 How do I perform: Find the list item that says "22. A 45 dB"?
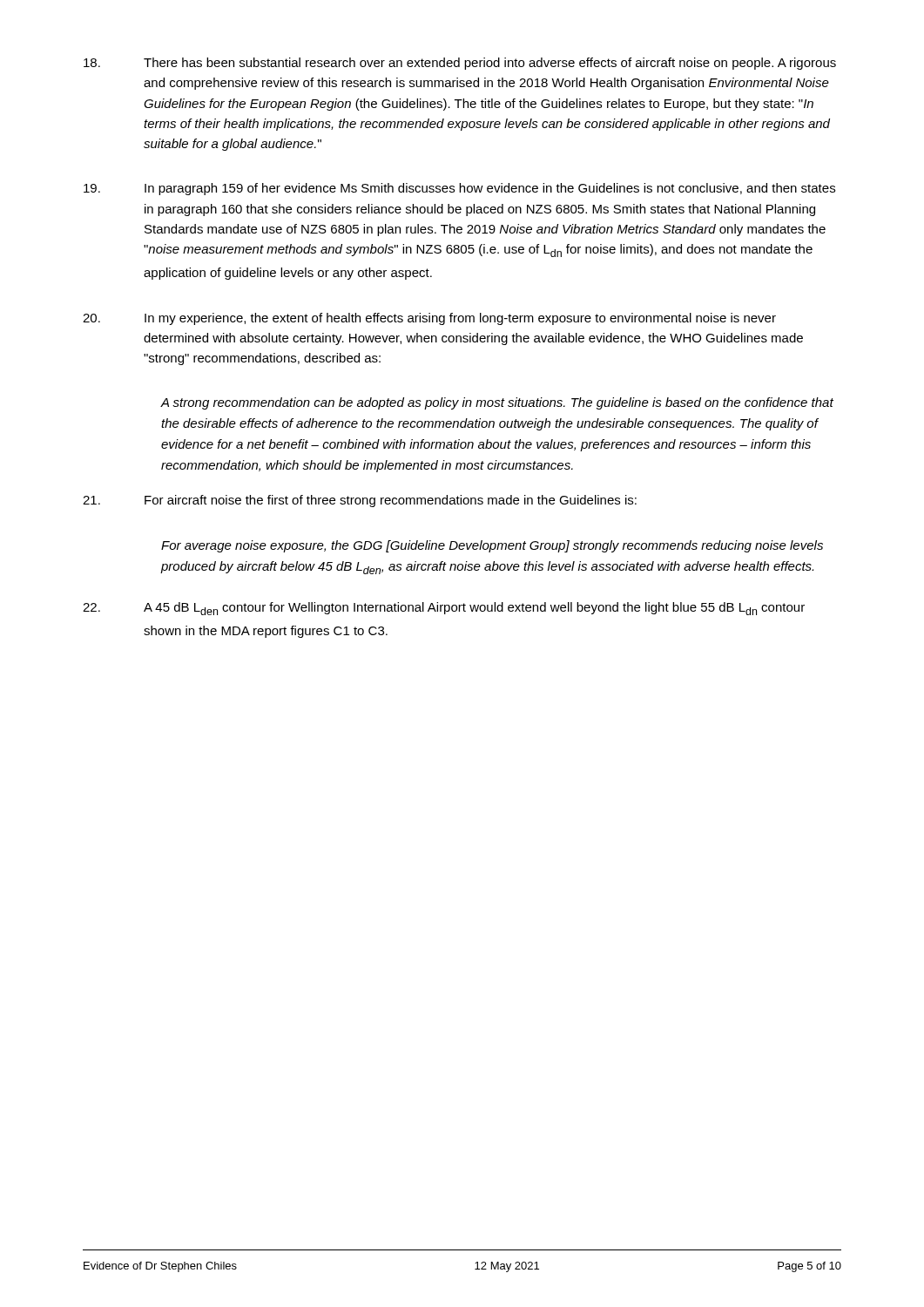tap(462, 619)
